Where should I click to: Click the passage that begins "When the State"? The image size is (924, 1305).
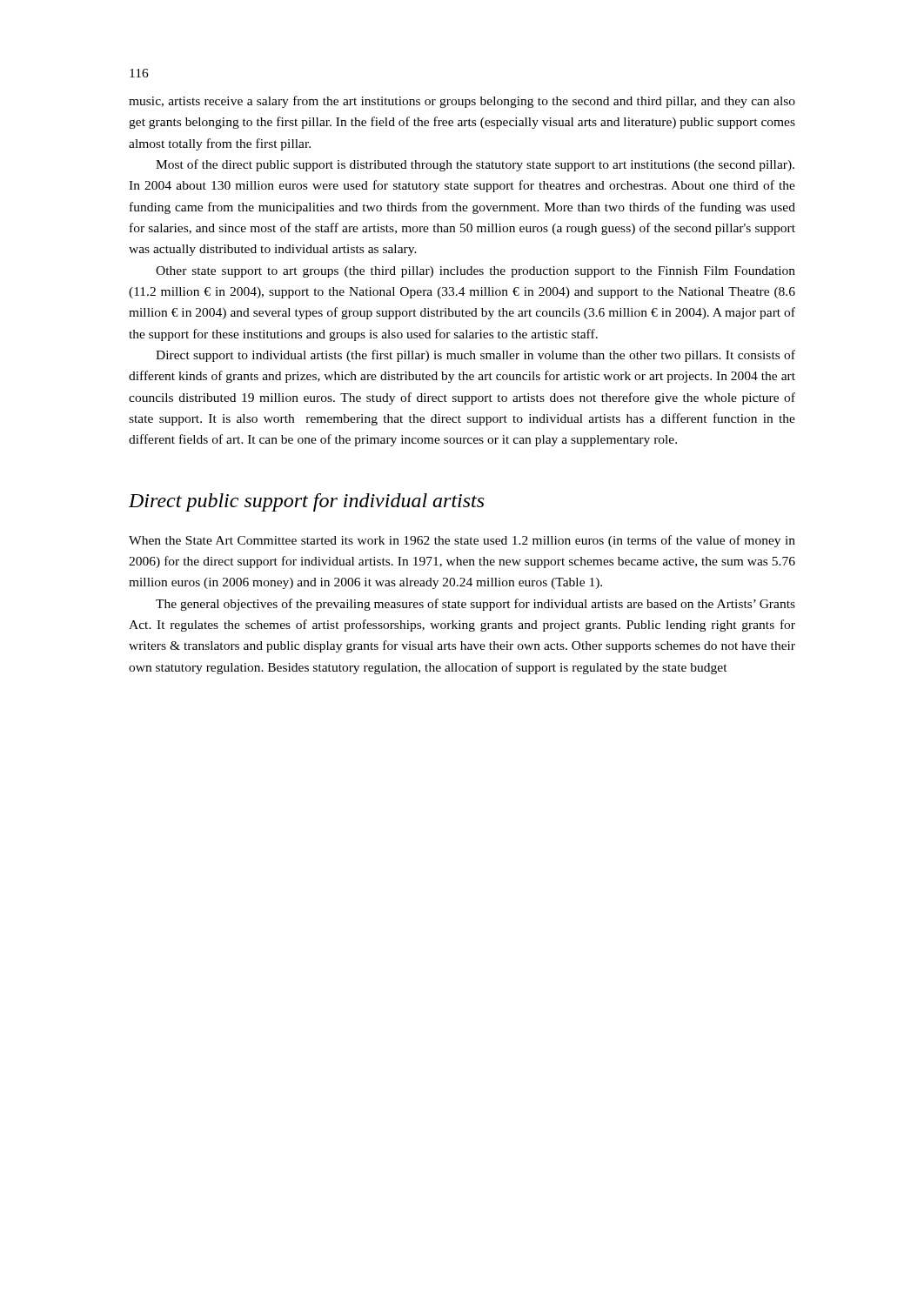(x=462, y=604)
